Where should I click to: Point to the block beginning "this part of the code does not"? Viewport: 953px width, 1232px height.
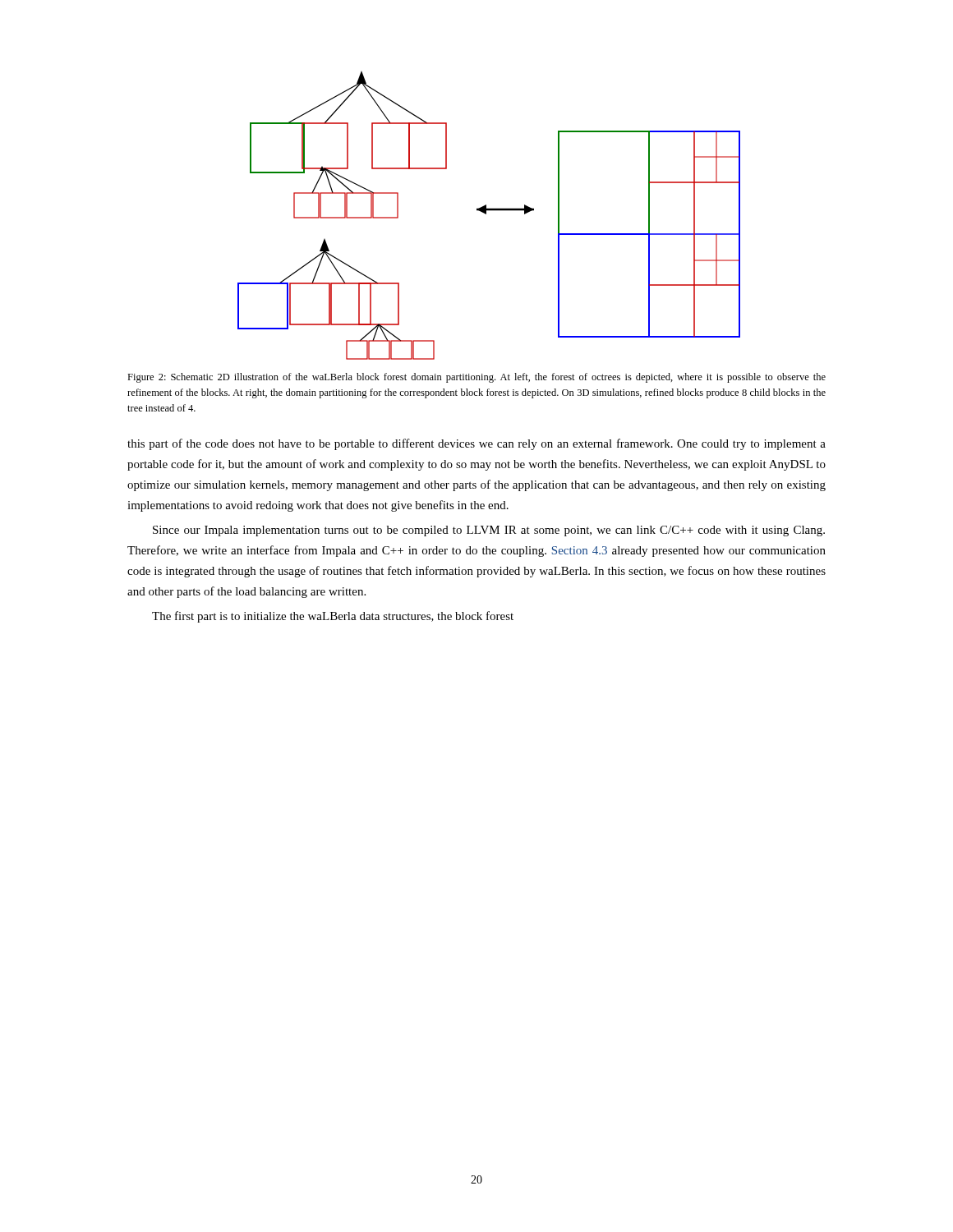pyautogui.click(x=476, y=474)
